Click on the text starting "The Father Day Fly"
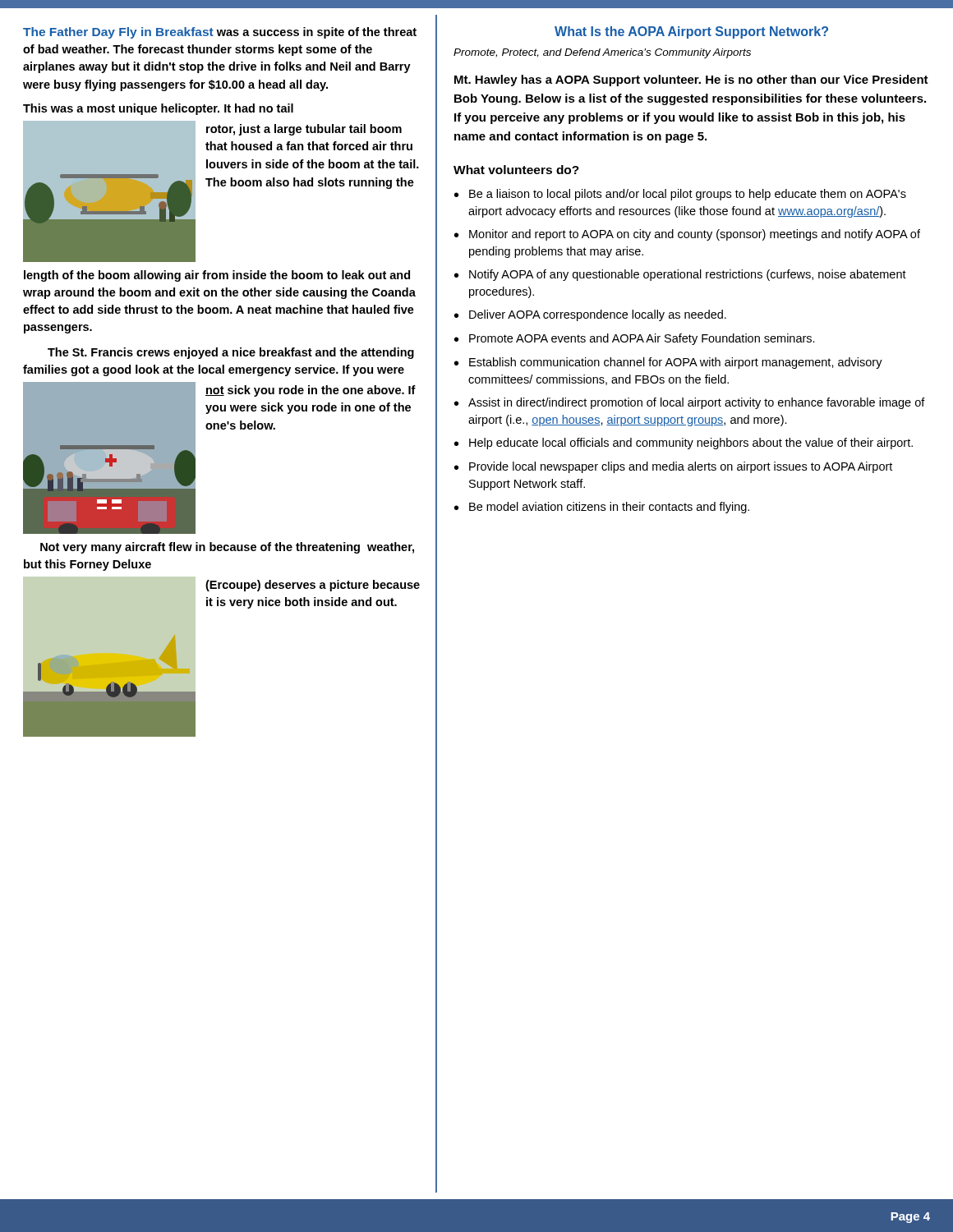The width and height of the screenshot is (953, 1232). 220,58
